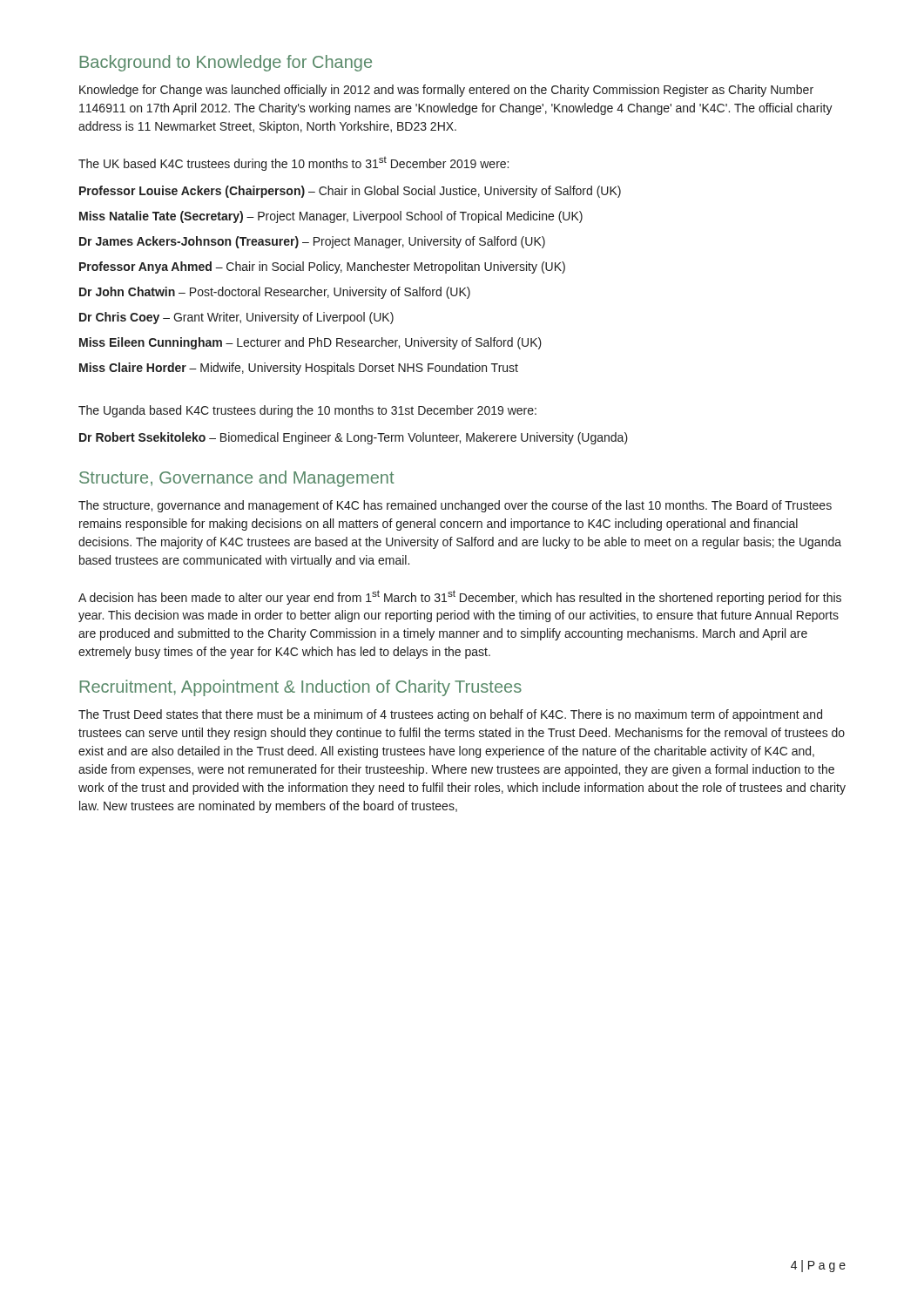Screen dimensions: 1307x924
Task: Select the list item that reads "Dr Chris Coey – Grant Writer,"
Action: click(x=236, y=317)
